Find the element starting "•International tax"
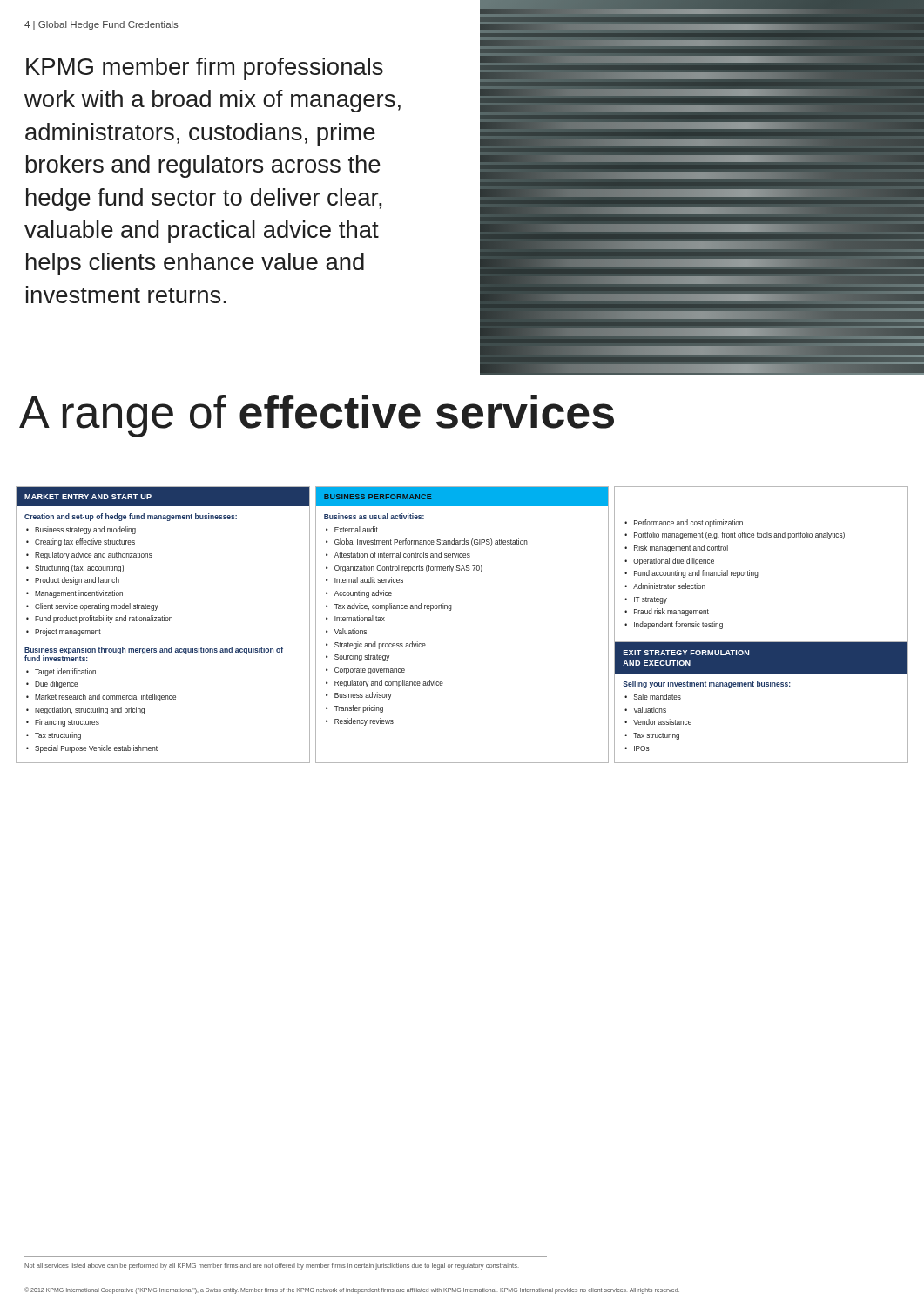 point(355,619)
